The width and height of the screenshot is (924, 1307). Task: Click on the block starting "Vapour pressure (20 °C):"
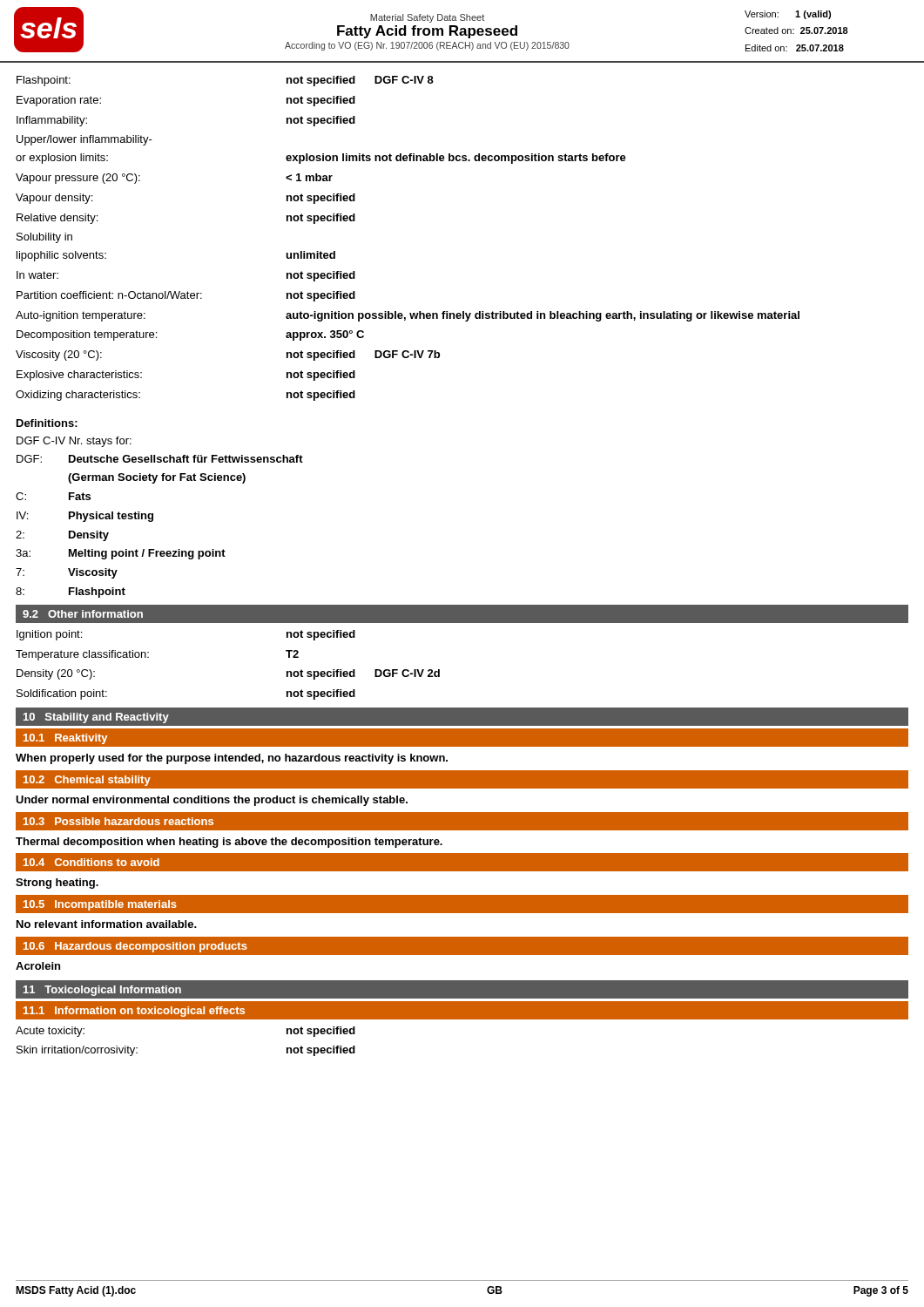pyautogui.click(x=79, y=178)
